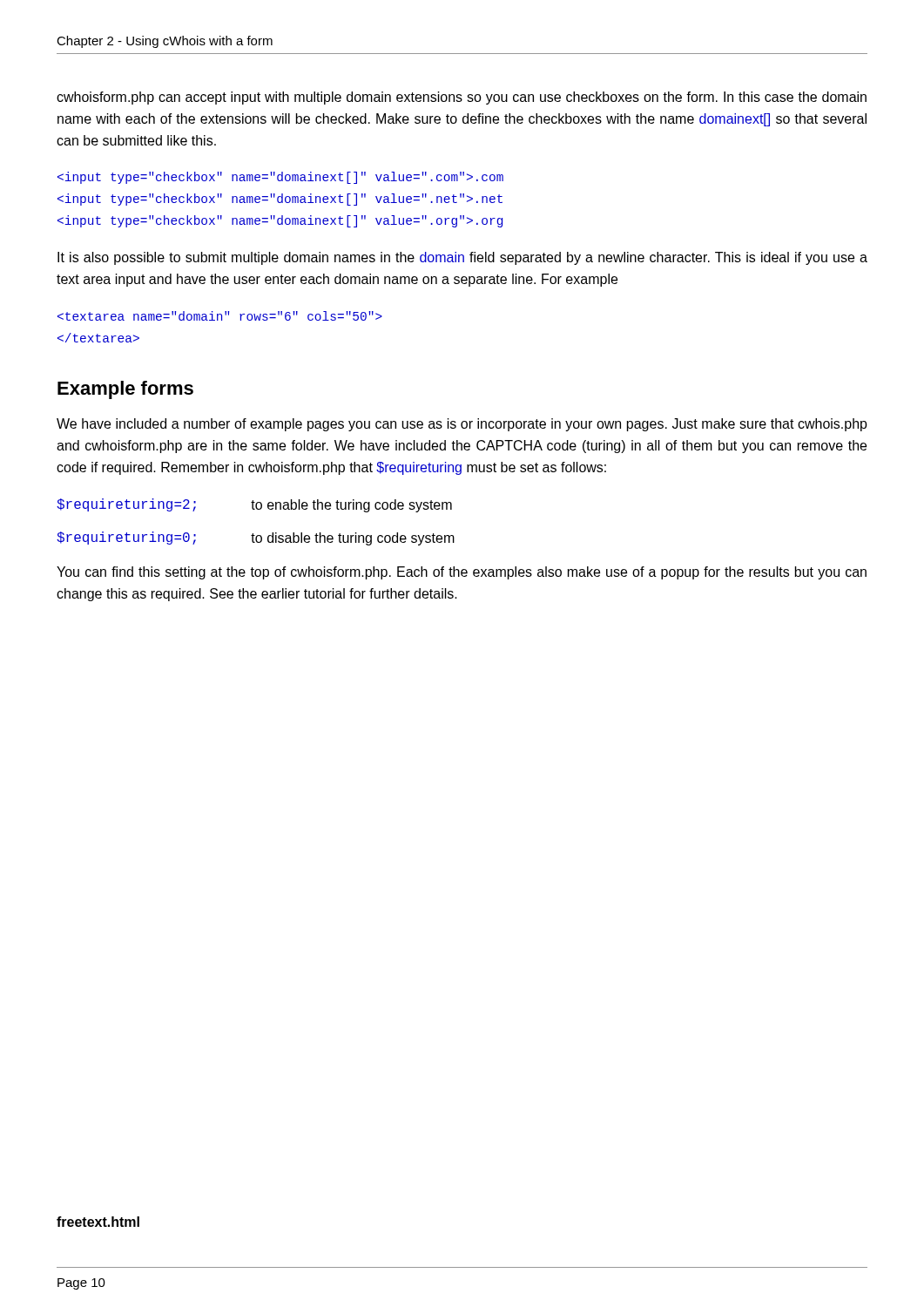
Task: Select the block starting ".com .net .org"
Action: 280,200
